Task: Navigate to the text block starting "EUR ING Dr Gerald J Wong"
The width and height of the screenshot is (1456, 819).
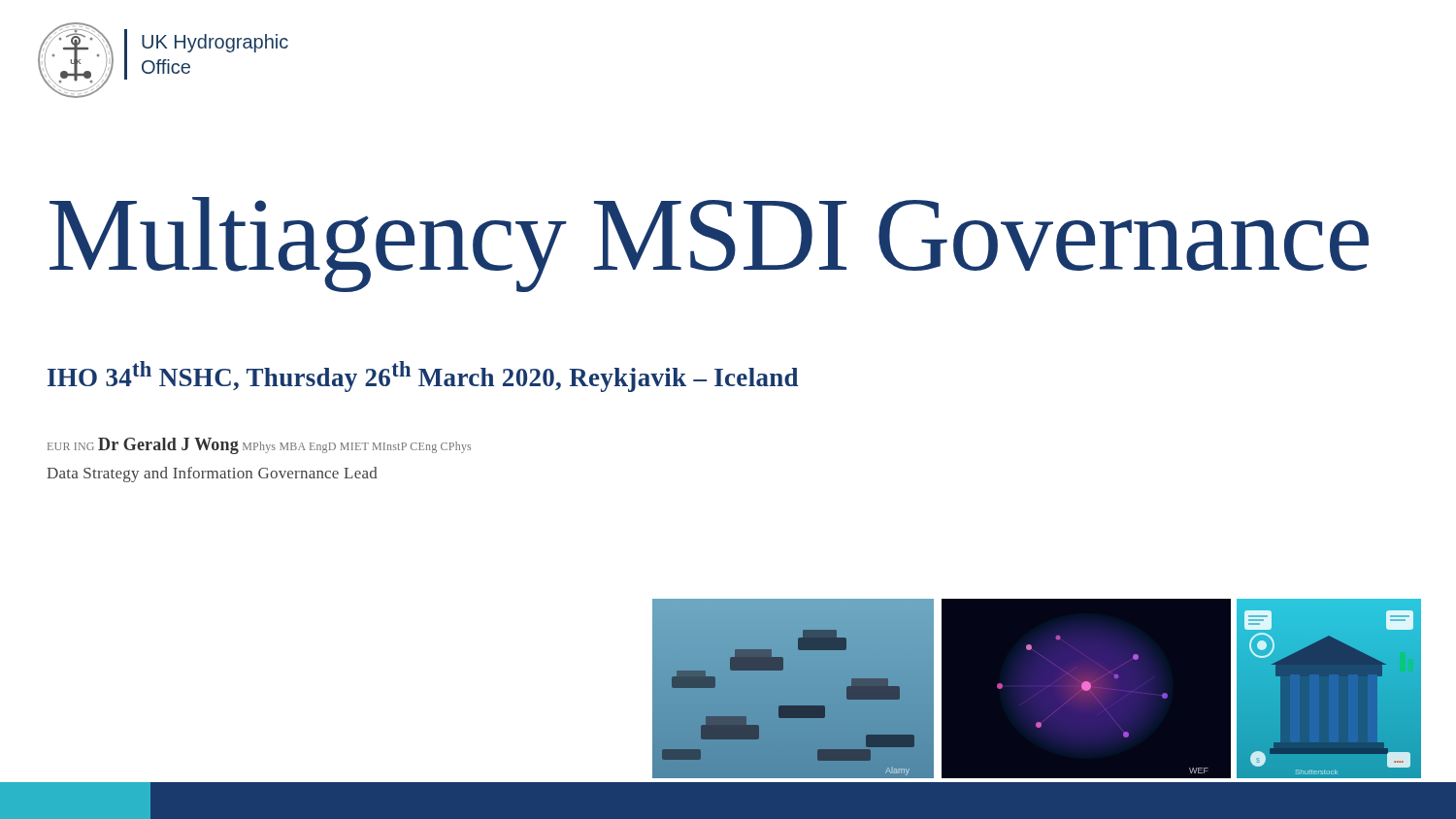Action: coord(259,444)
